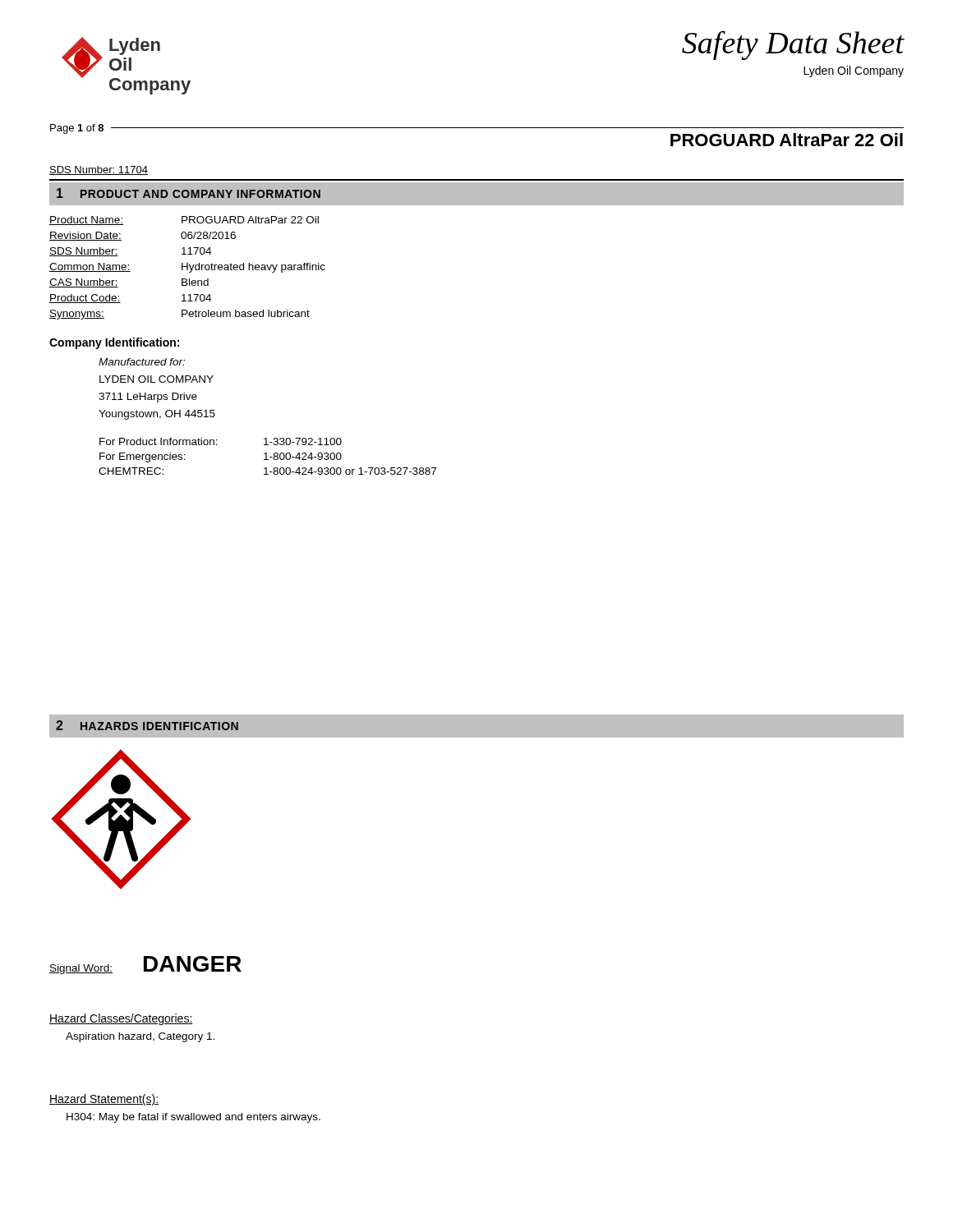Find the section header that reads "PRODUCT AND COMPANY INFORMATION"
The width and height of the screenshot is (953, 1232).
pos(200,194)
